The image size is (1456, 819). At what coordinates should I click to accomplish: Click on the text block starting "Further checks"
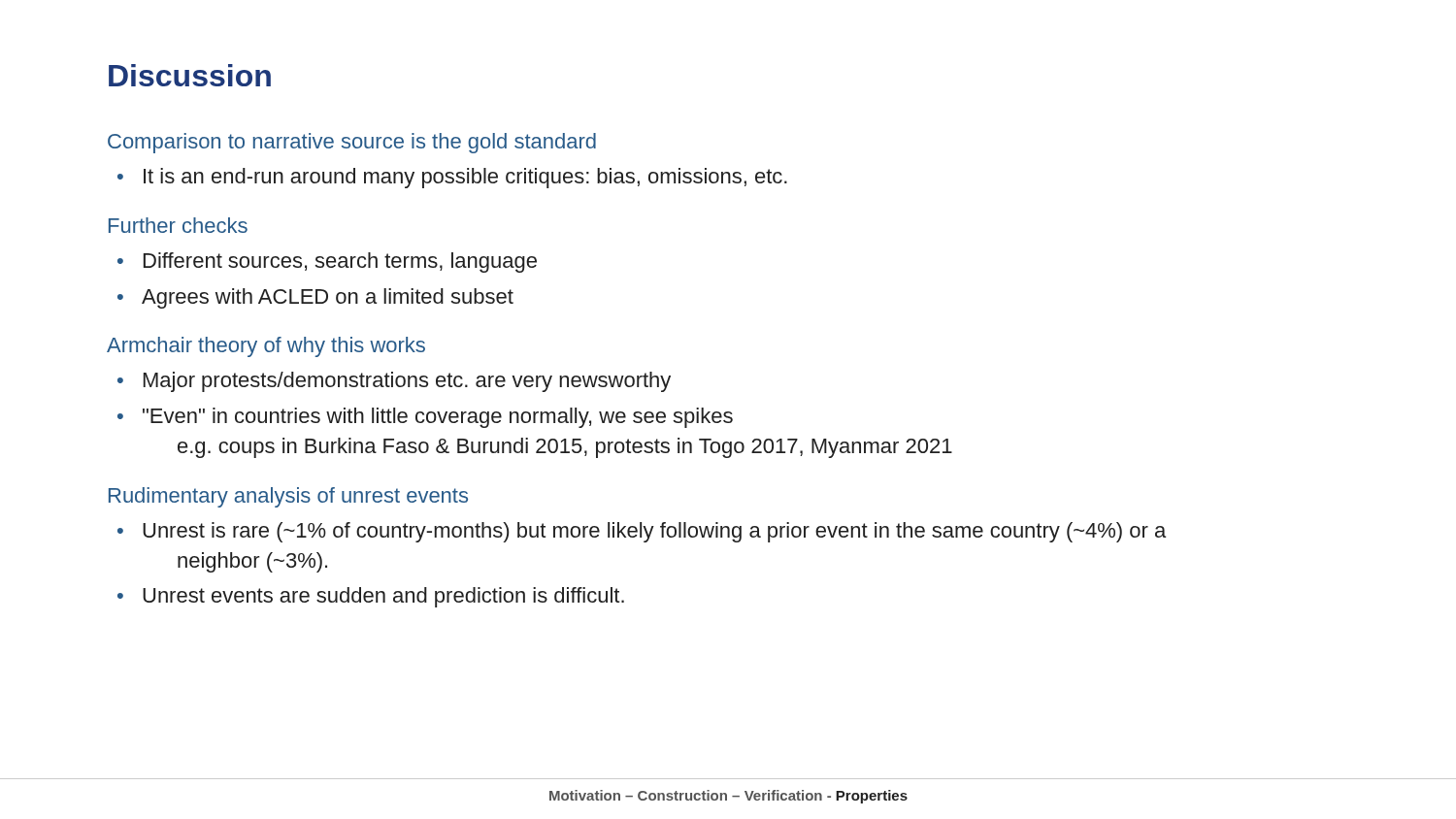pyautogui.click(x=177, y=225)
